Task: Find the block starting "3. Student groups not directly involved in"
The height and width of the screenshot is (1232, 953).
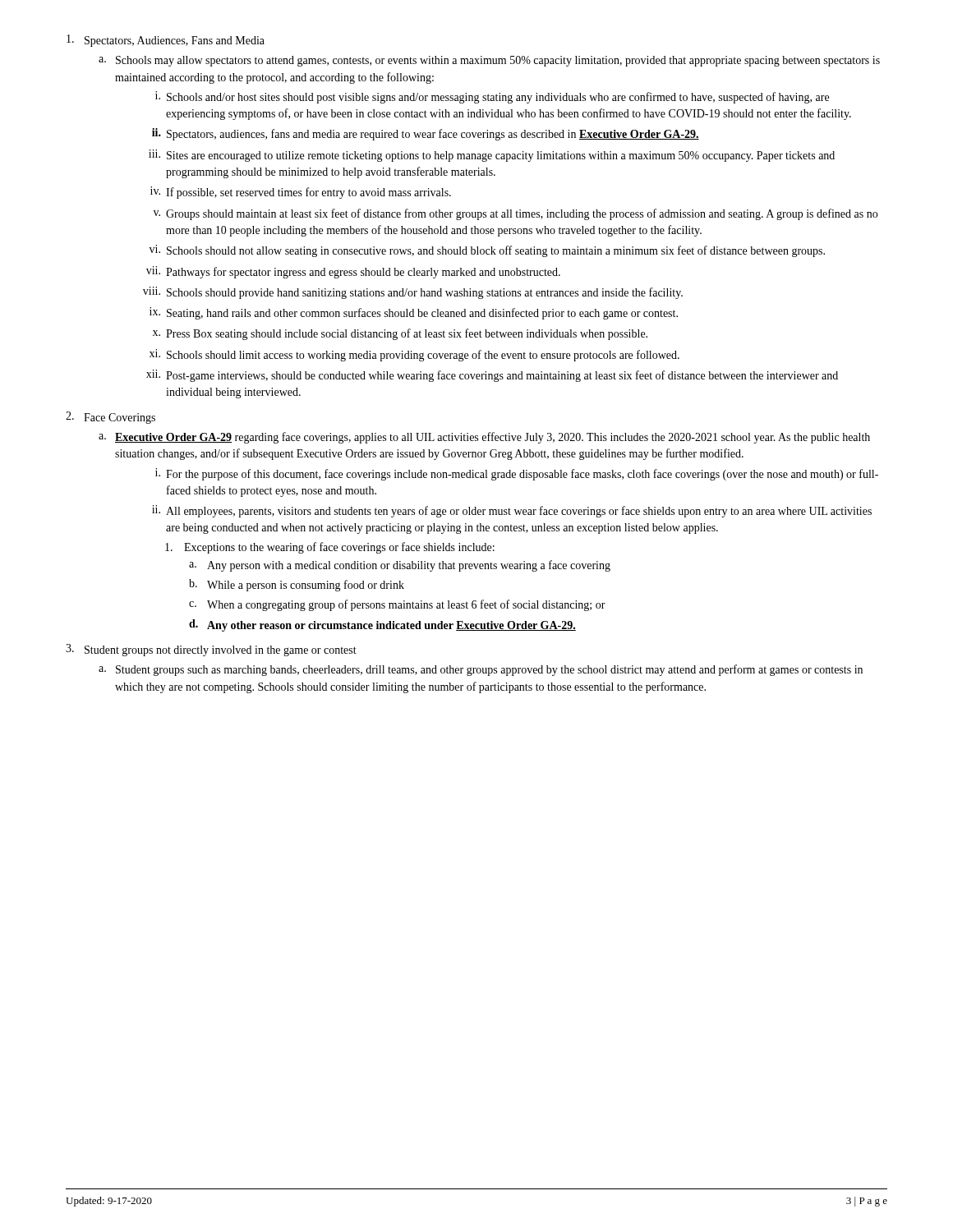Action: pos(211,650)
